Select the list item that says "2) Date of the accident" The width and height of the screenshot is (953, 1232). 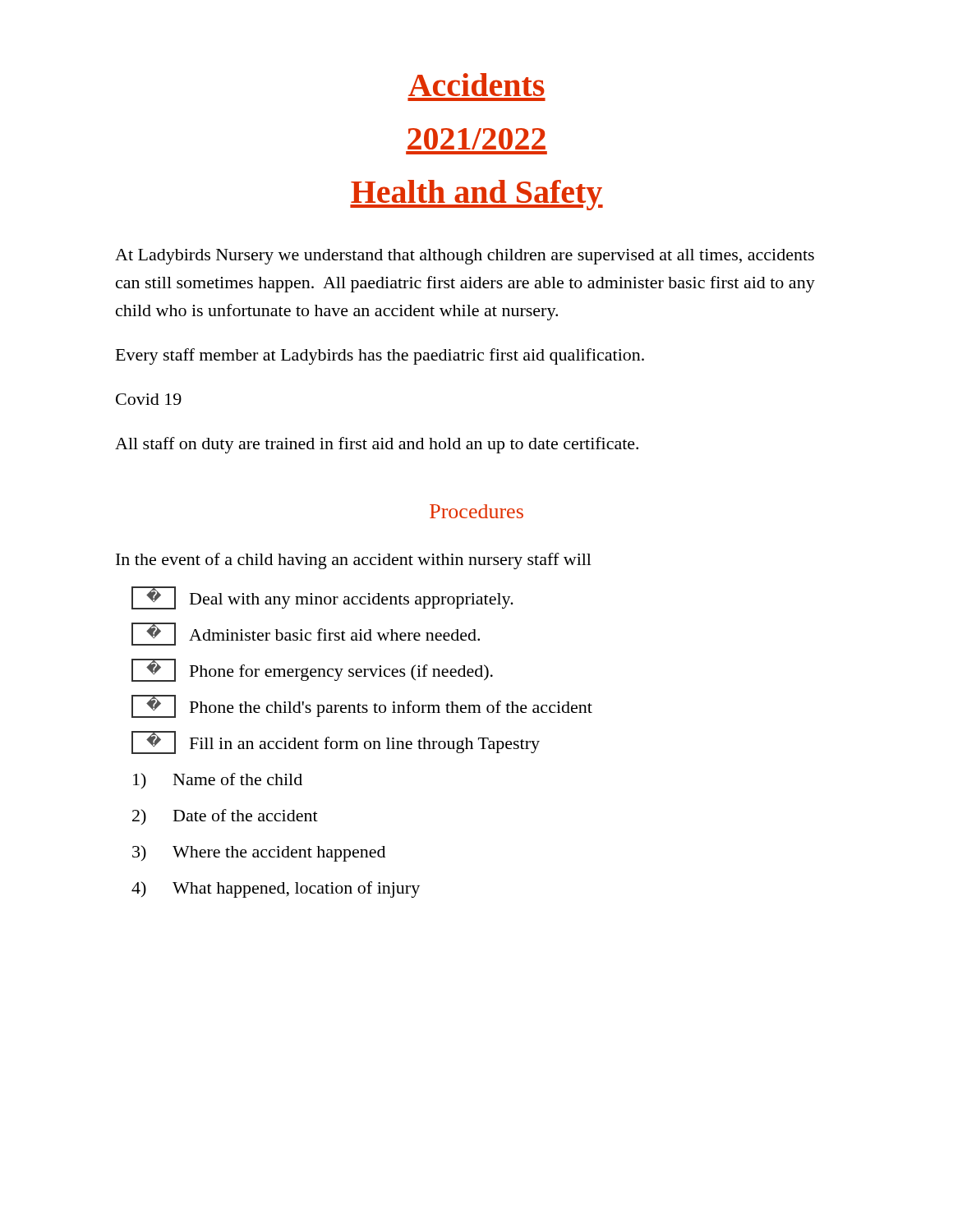click(224, 816)
